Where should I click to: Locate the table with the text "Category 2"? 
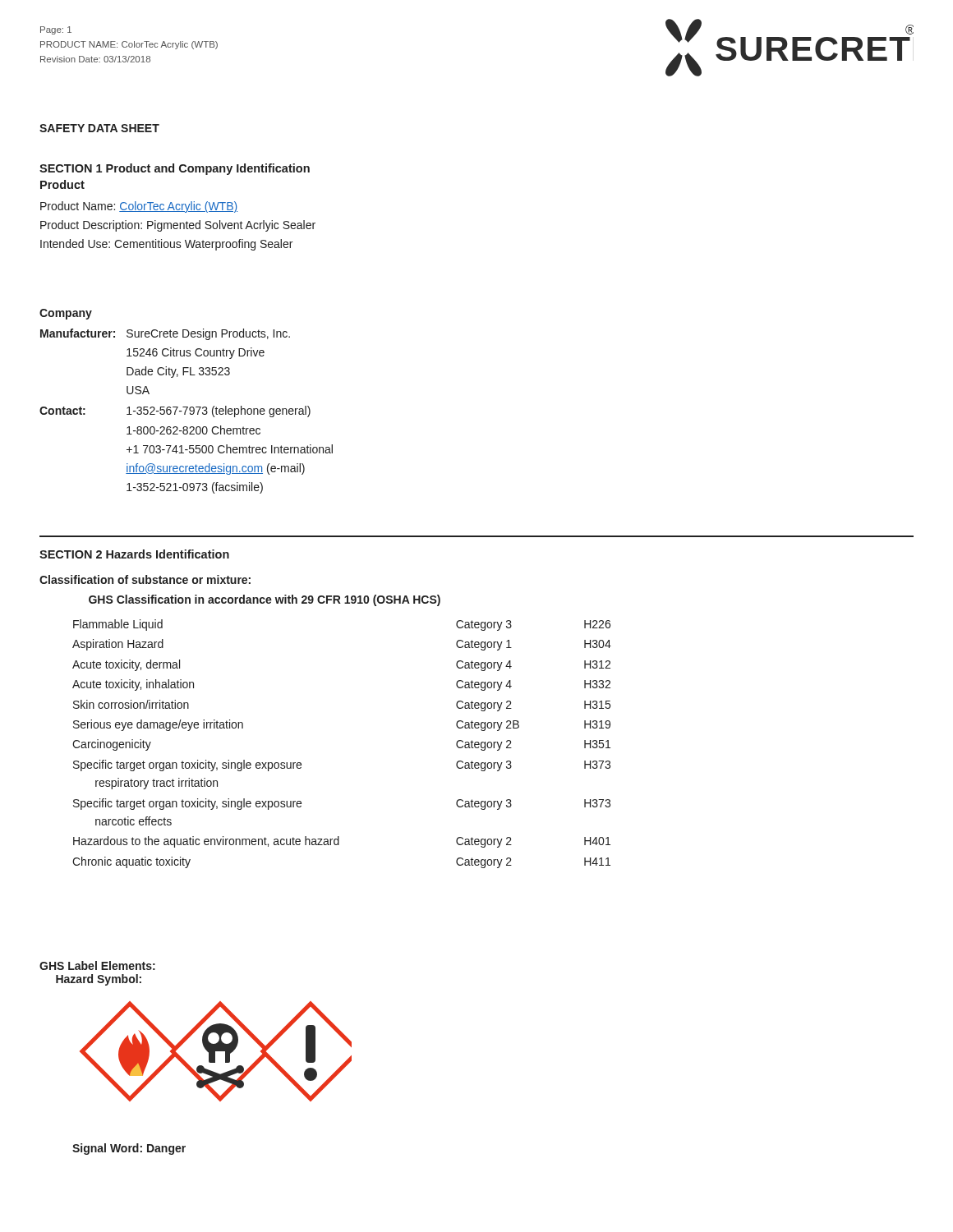pyautogui.click(x=360, y=743)
